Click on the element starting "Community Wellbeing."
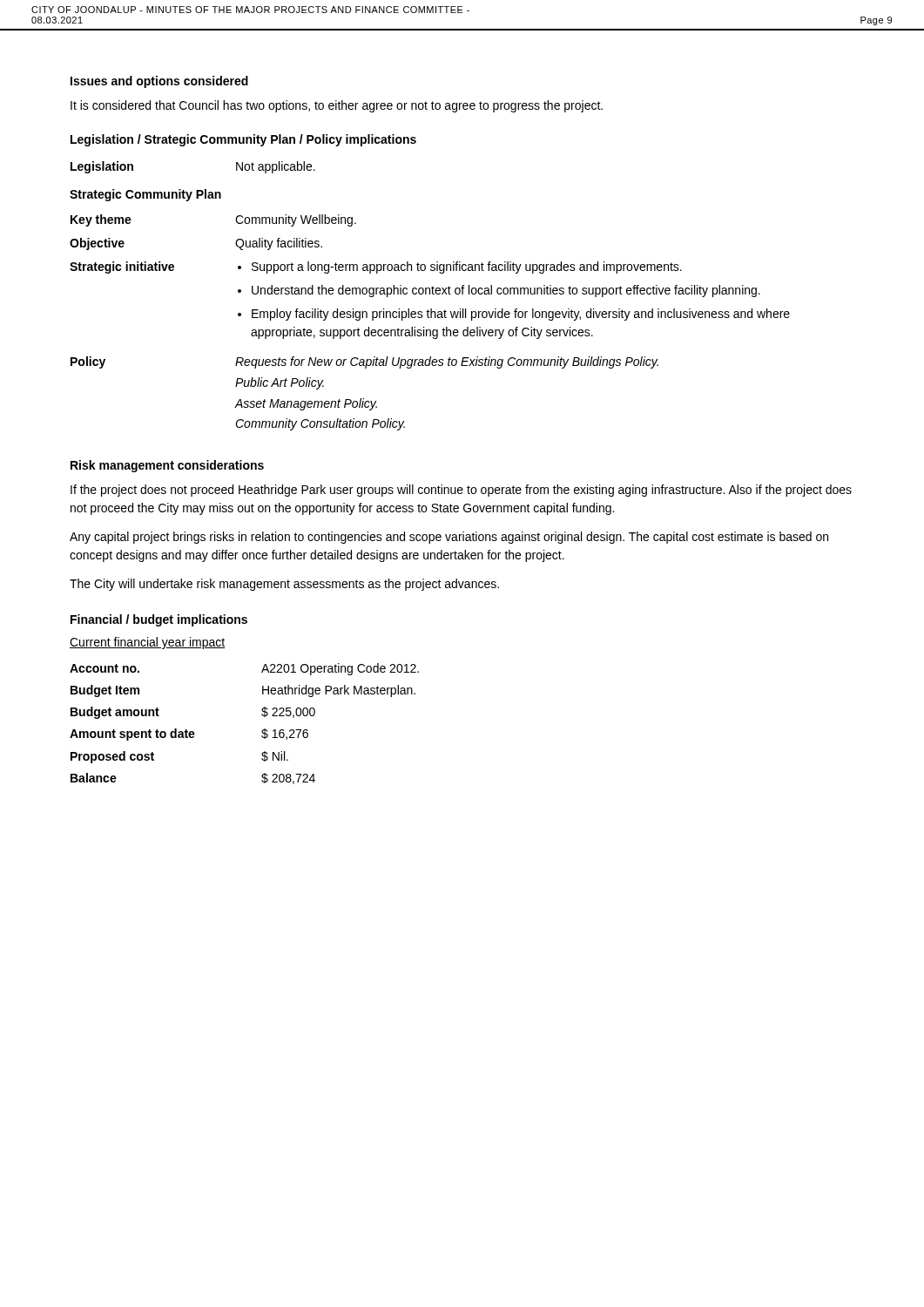Viewport: 924px width, 1307px height. pos(296,220)
